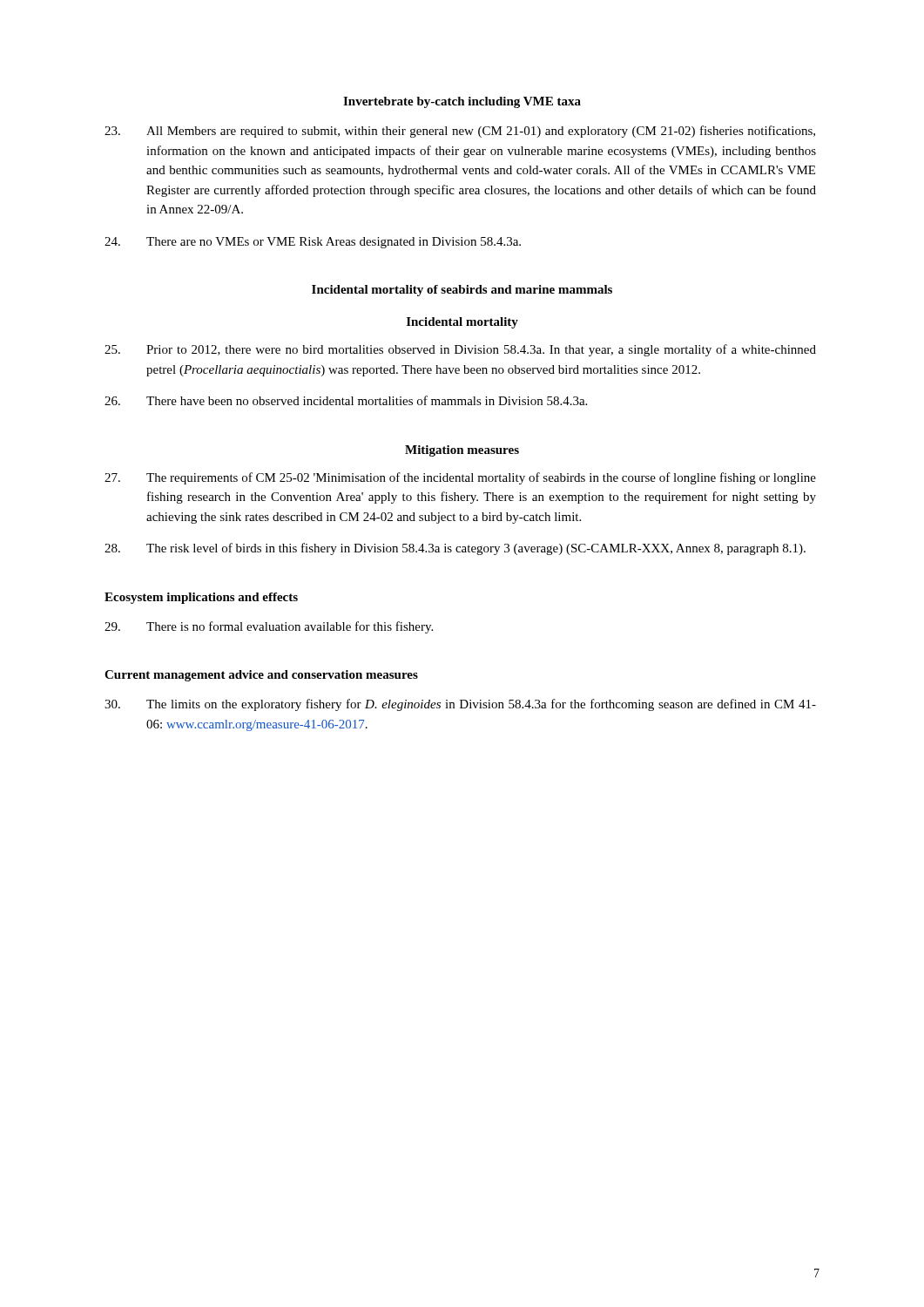The width and height of the screenshot is (924, 1307).
Task: Select the text block starting "Current management advice and conservation measures"
Action: pyautogui.click(x=261, y=674)
